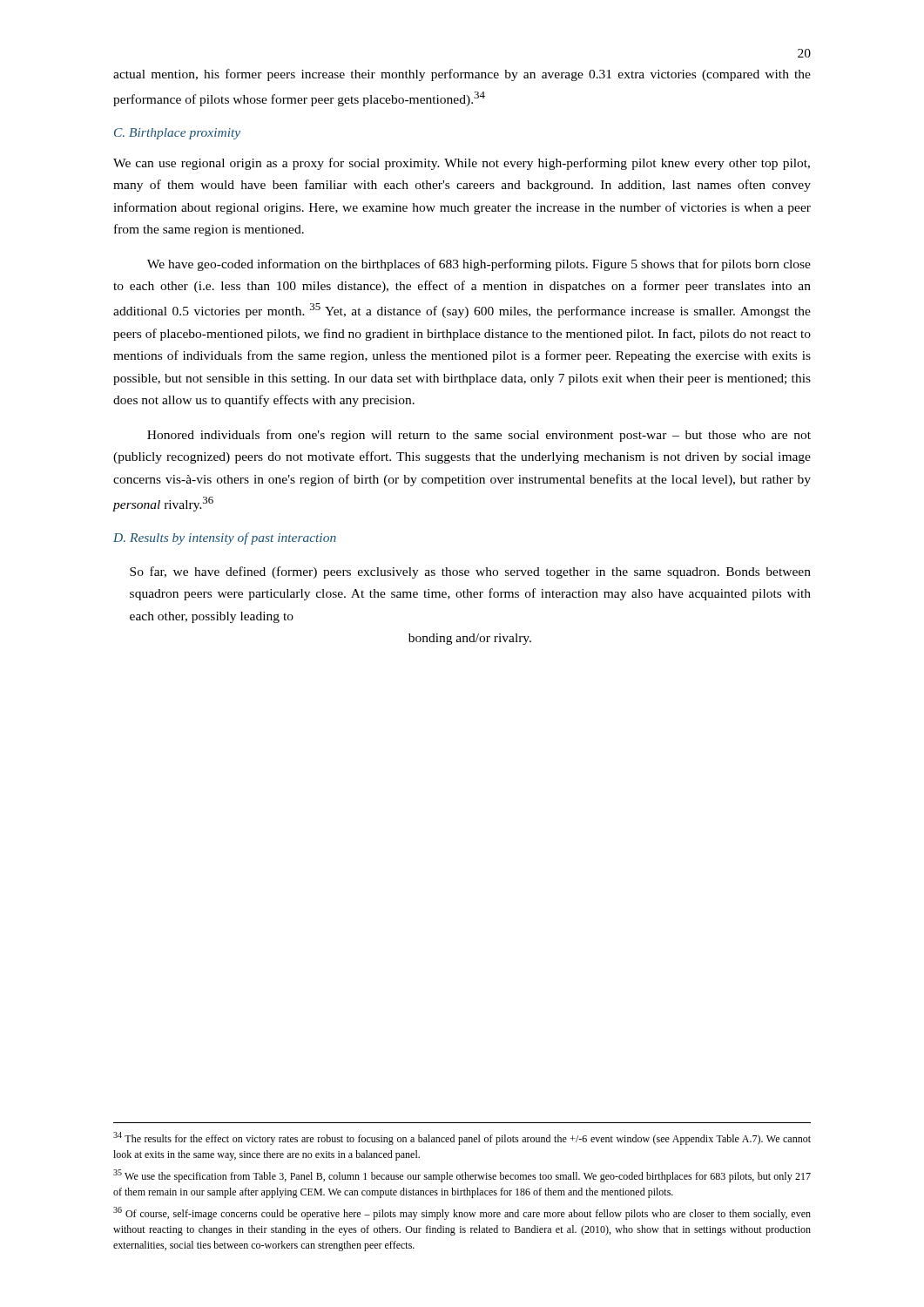924x1307 pixels.
Task: Point to "D. Results by intensity of past interaction"
Action: click(x=225, y=537)
